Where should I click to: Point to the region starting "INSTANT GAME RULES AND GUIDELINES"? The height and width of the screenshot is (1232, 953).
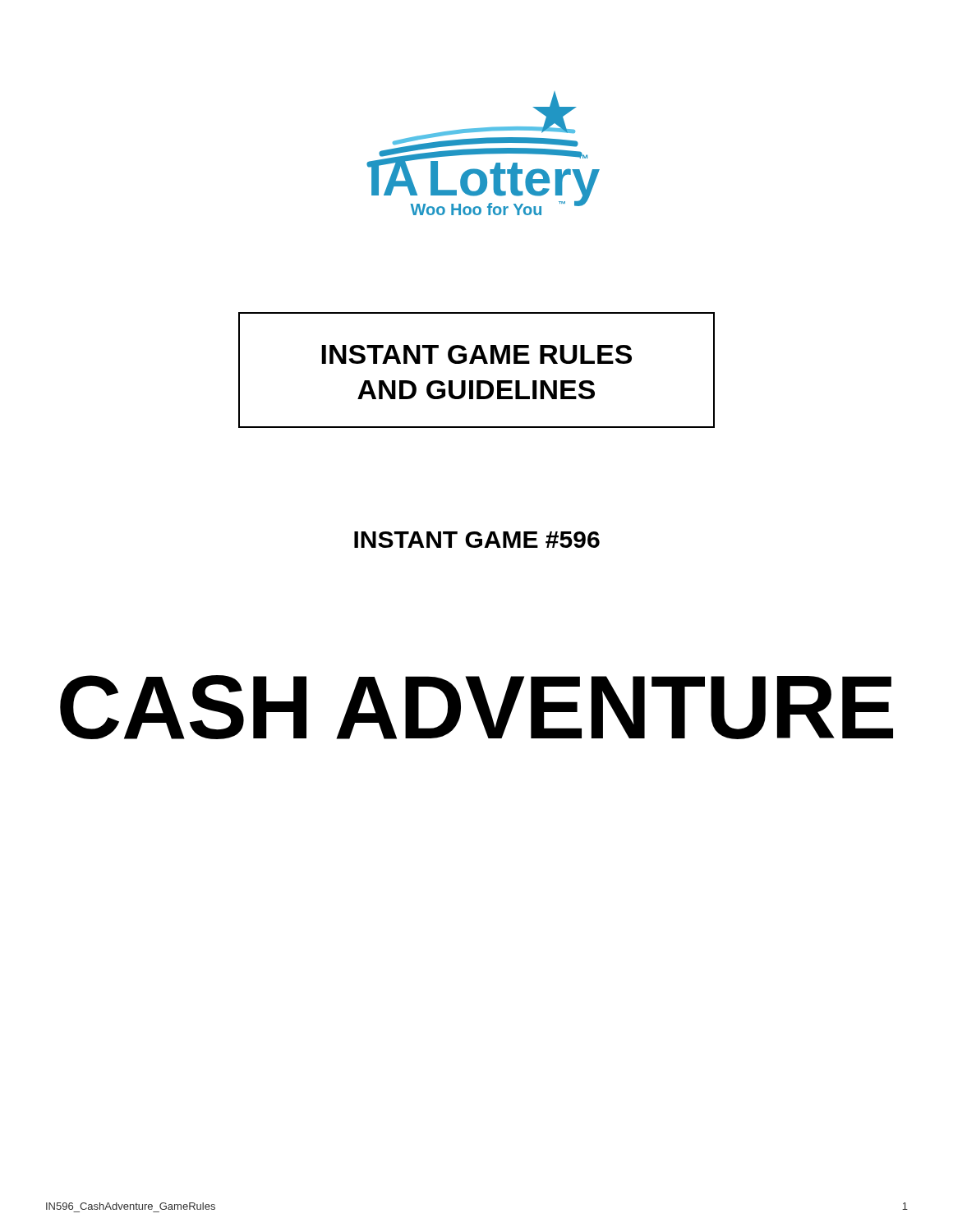tap(476, 372)
